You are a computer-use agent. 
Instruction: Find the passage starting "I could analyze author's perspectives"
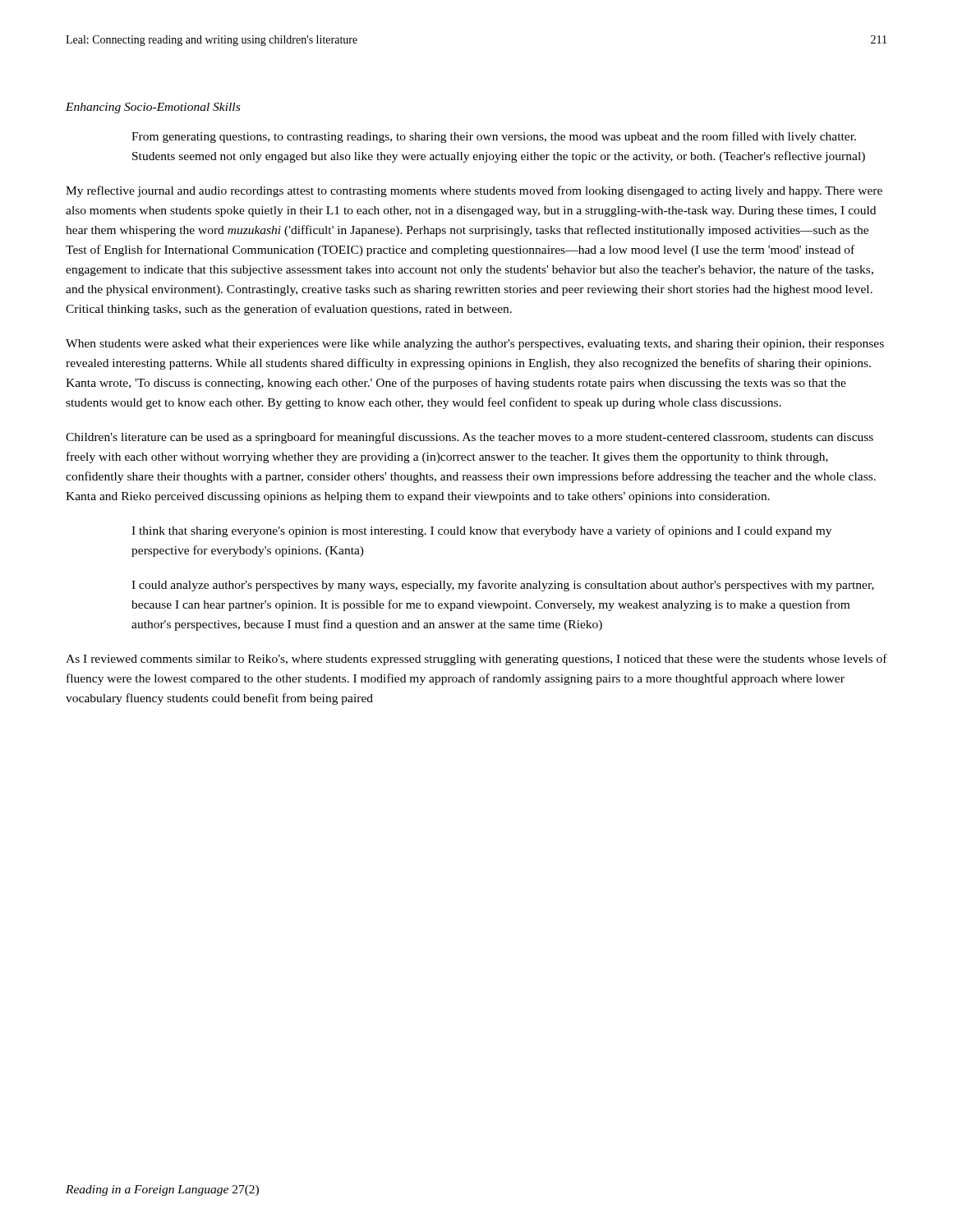(503, 604)
